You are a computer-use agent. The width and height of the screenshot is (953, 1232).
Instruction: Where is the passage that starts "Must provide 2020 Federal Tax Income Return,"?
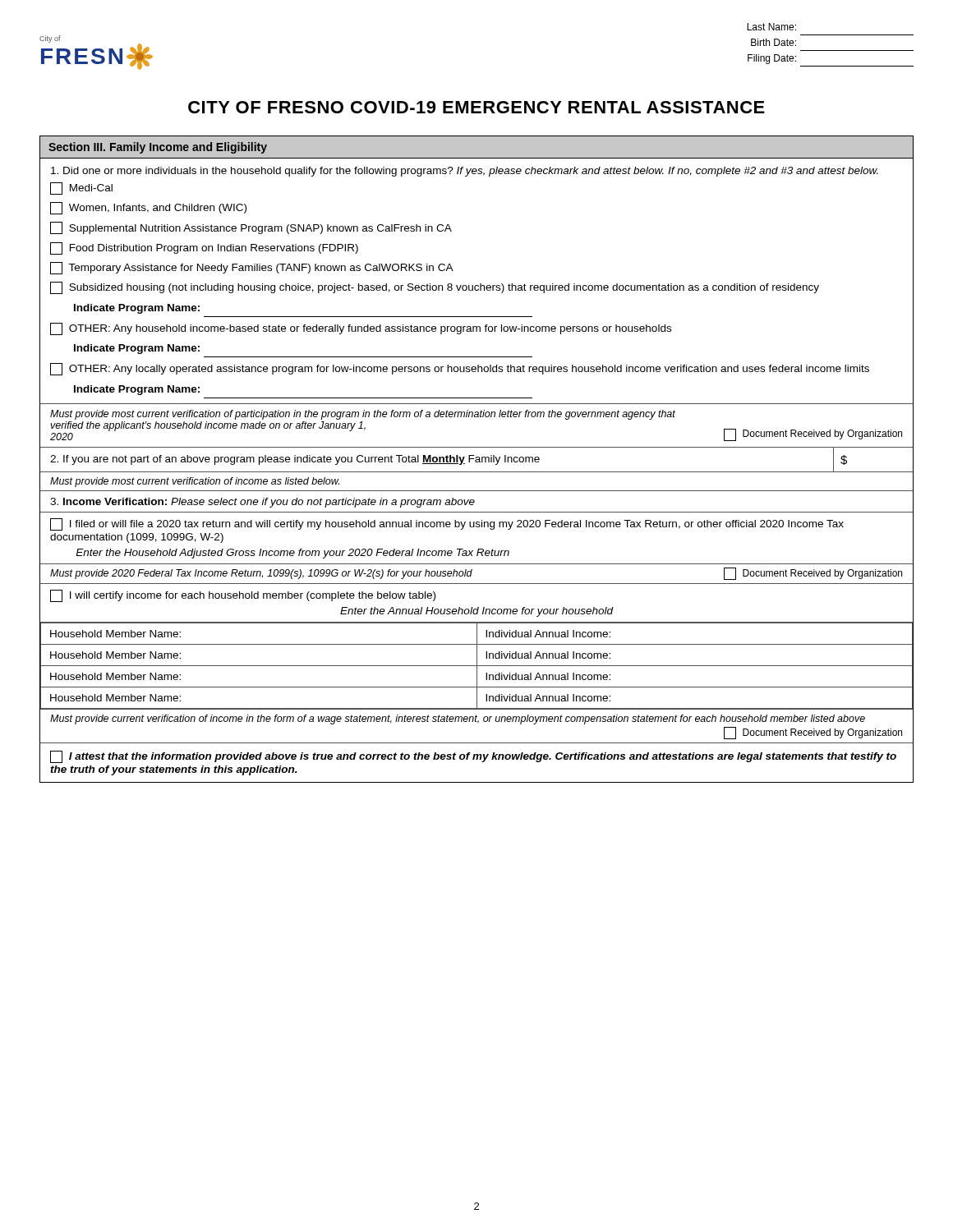tap(476, 574)
